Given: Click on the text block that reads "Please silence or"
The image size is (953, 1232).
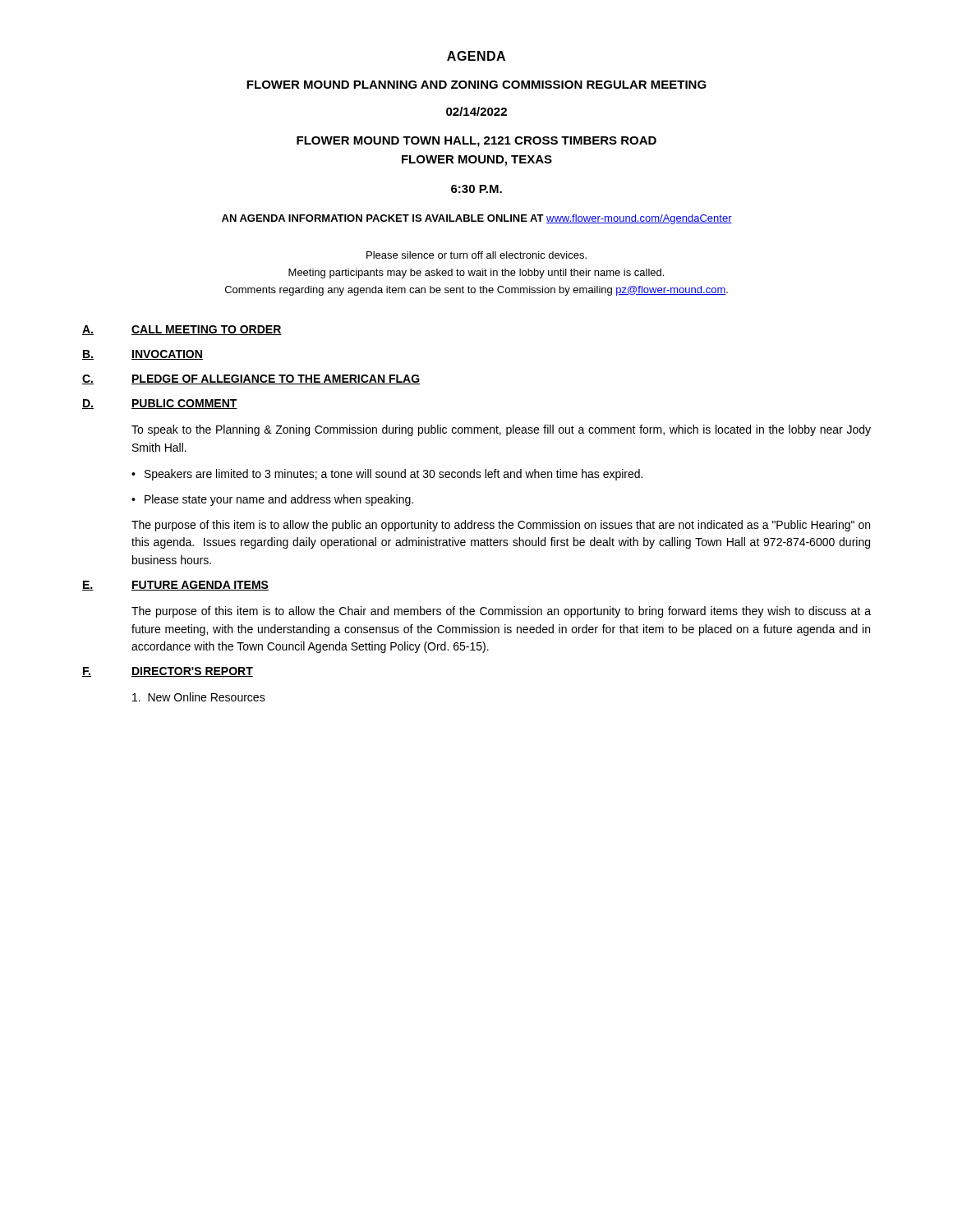Looking at the screenshot, I should pyautogui.click(x=476, y=273).
